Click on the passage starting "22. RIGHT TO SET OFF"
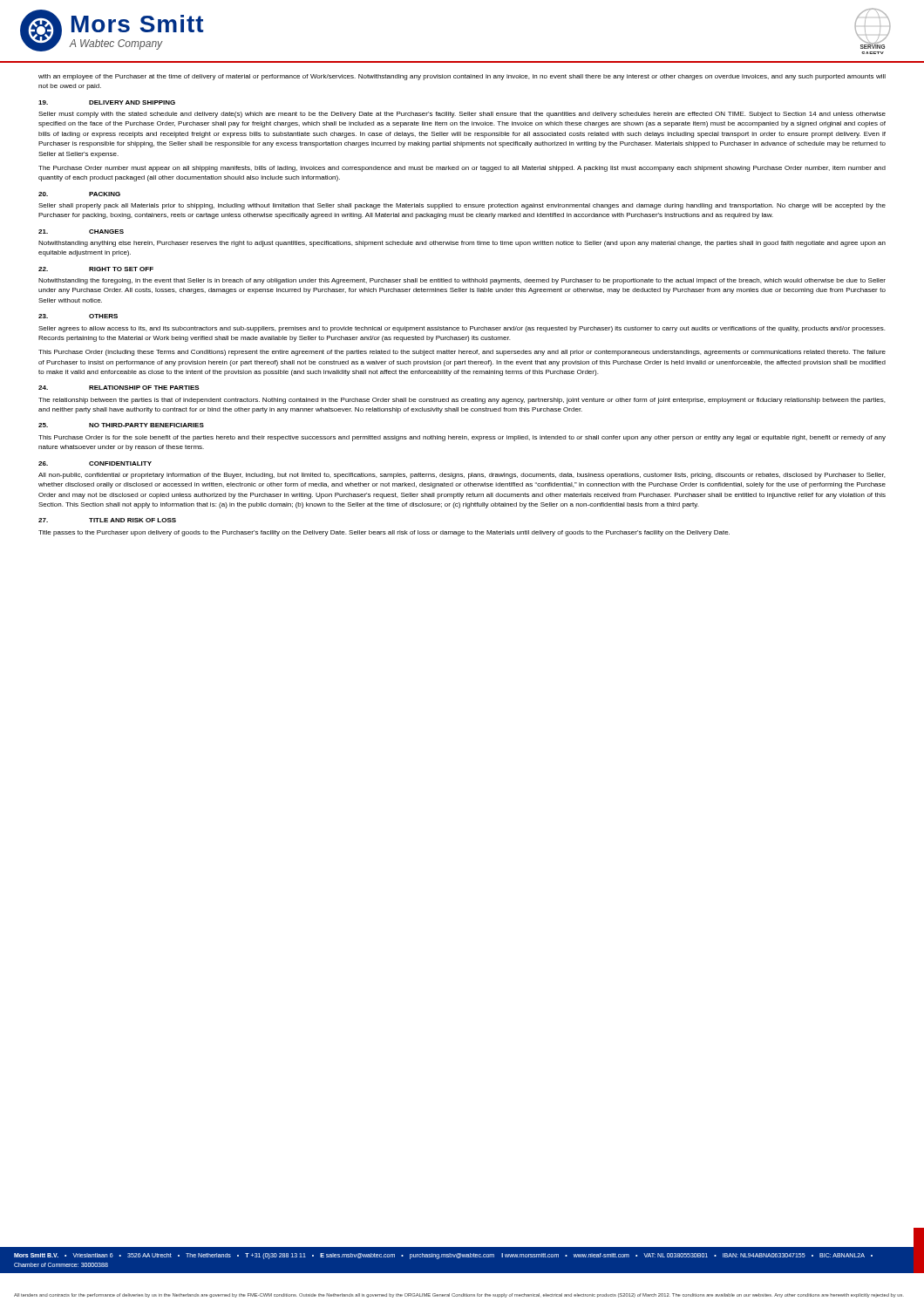This screenshot has height=1308, width=924. tap(96, 269)
